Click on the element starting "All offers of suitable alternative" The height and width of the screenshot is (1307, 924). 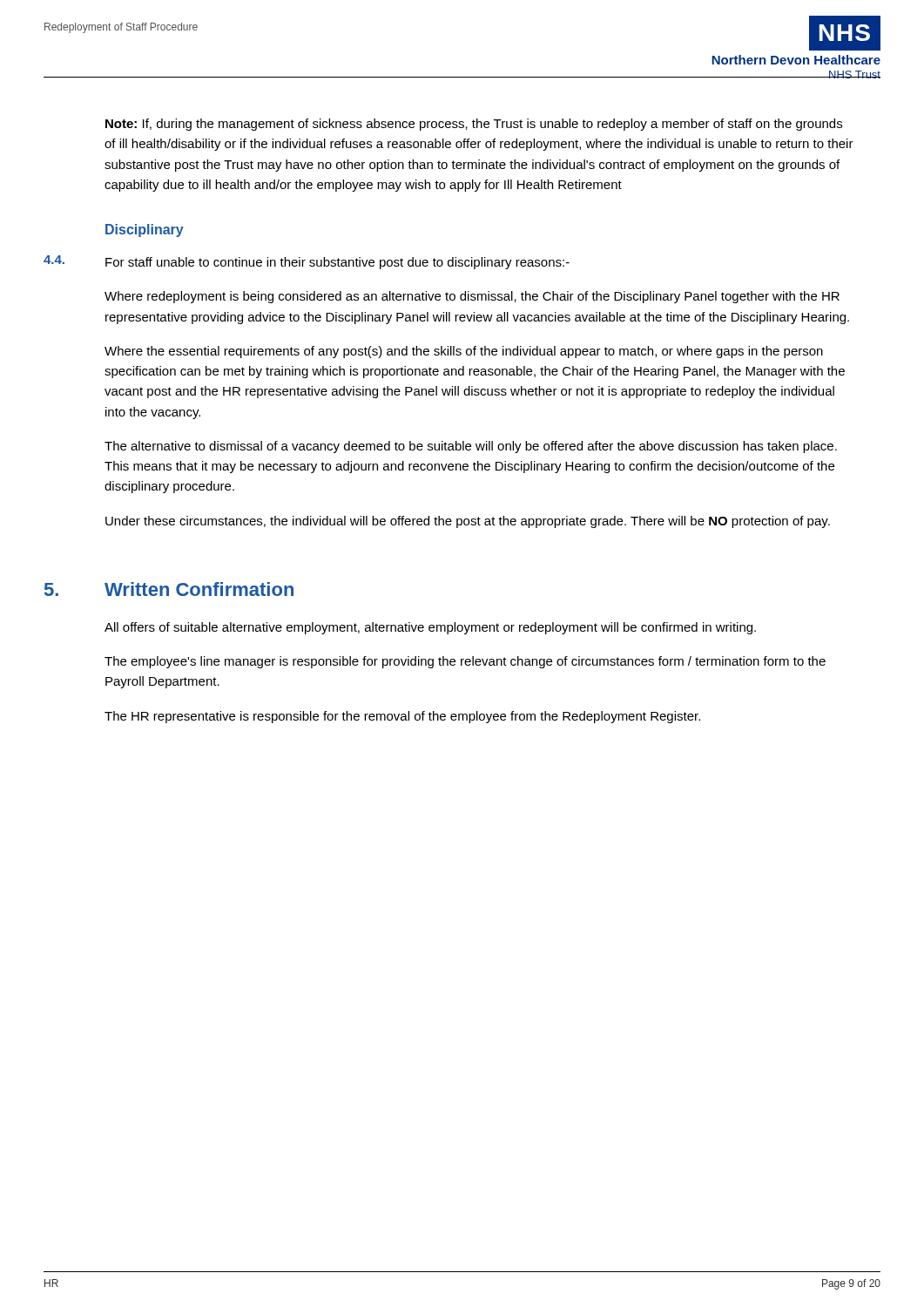[431, 627]
